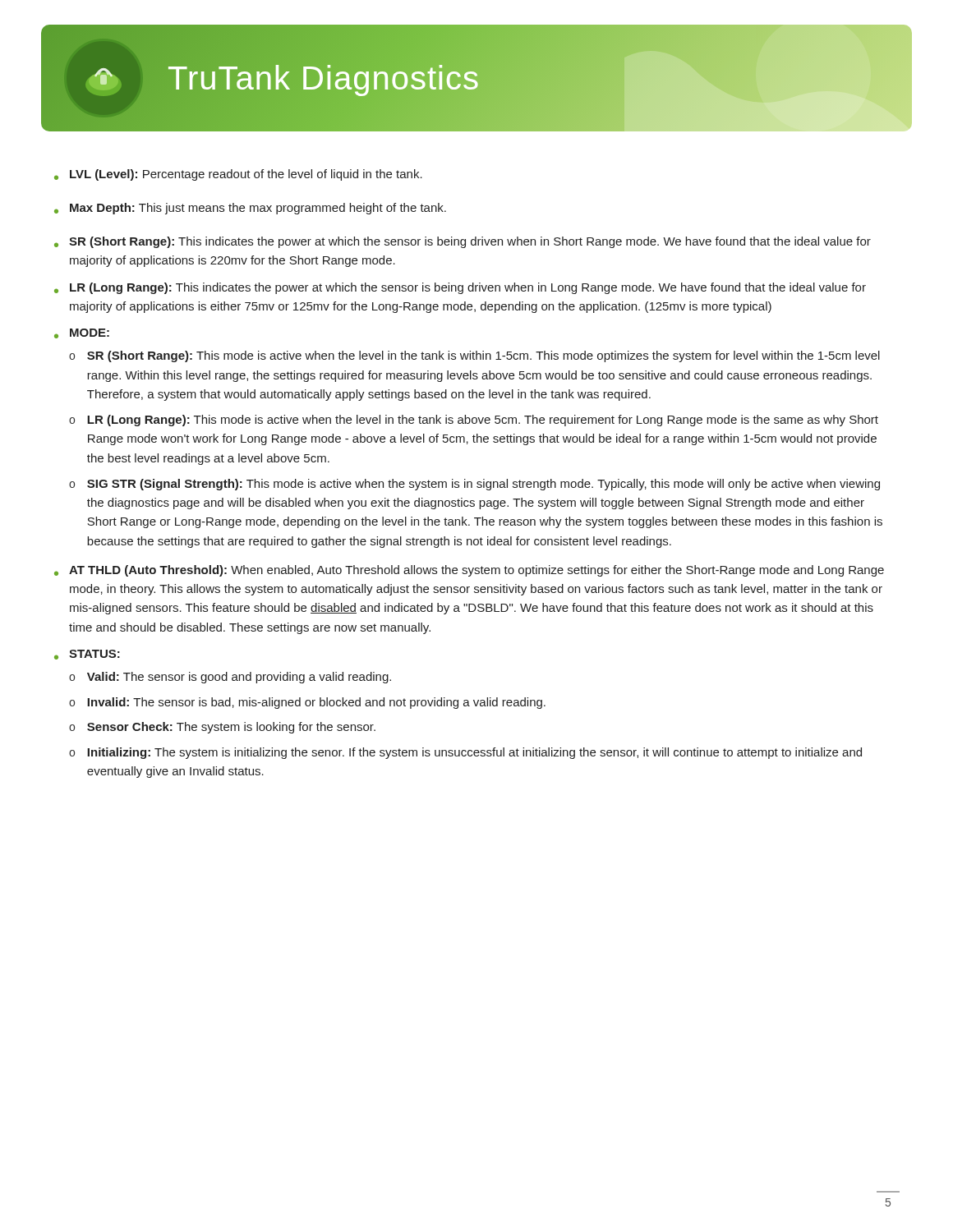Locate the text starting "o Initializing: The system is initializing the"
Viewport: 953px width, 1232px height.
(478, 762)
